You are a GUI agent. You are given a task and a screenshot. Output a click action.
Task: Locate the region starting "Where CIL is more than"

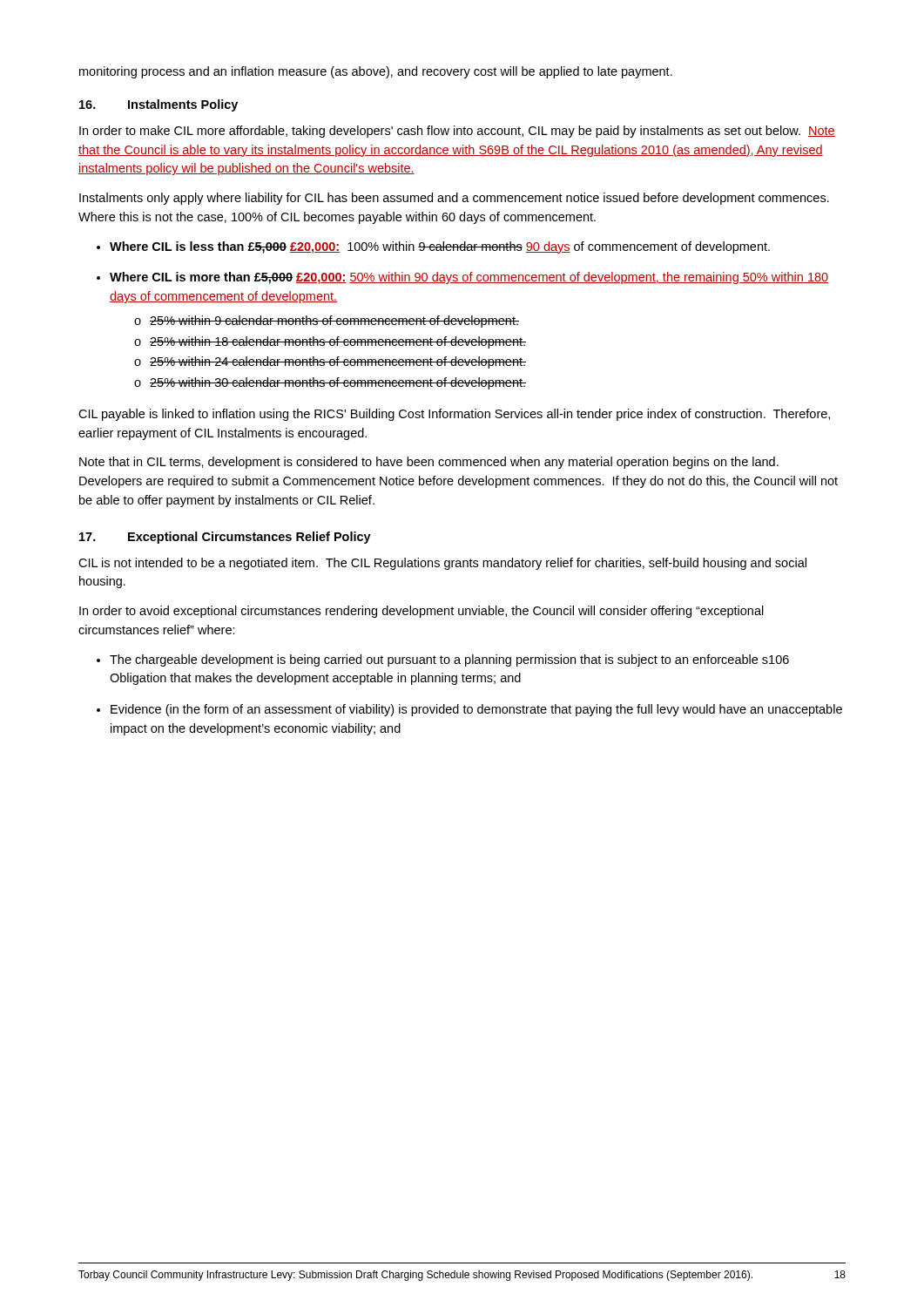tap(478, 331)
